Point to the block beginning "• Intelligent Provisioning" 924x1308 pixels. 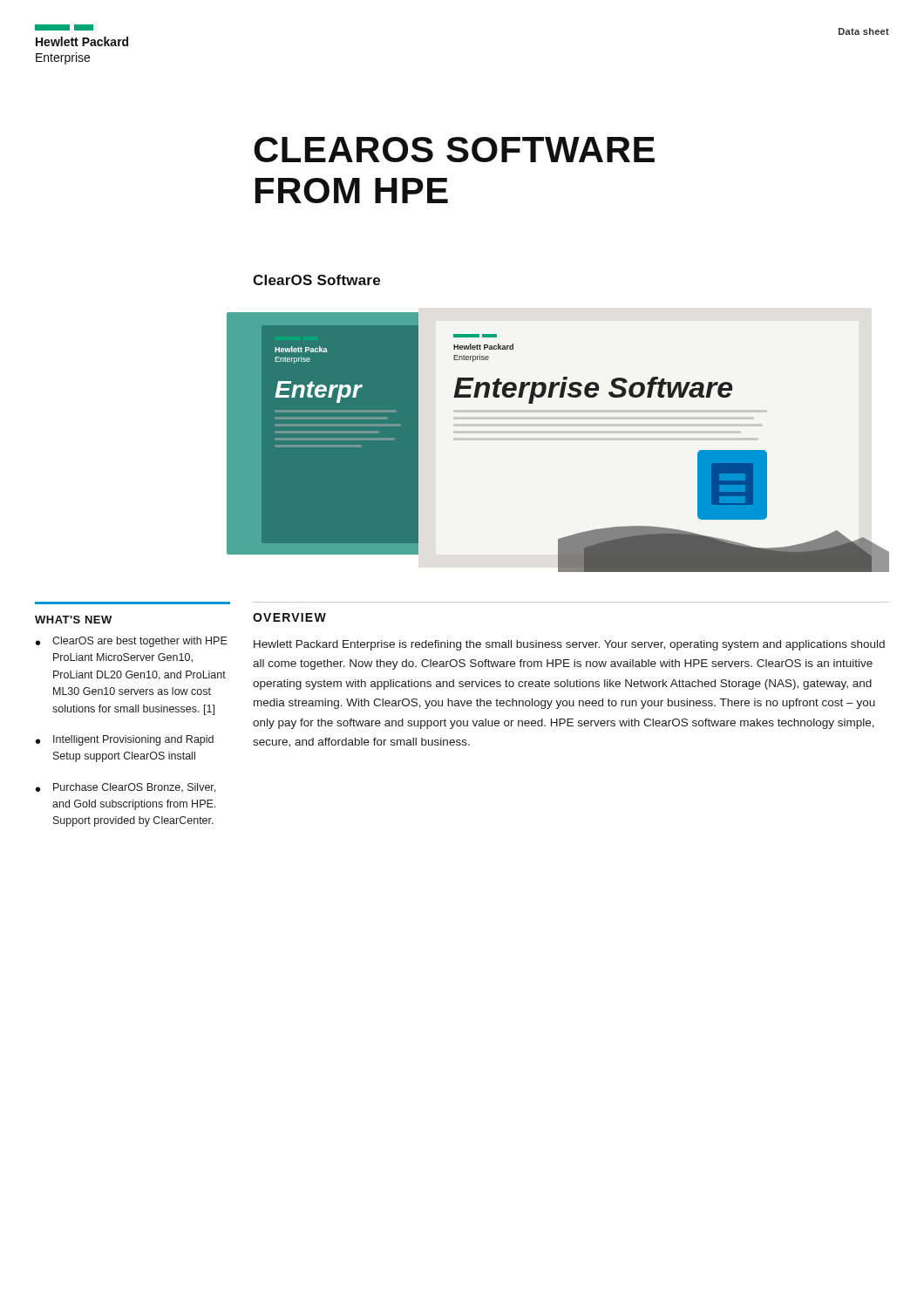click(x=133, y=748)
